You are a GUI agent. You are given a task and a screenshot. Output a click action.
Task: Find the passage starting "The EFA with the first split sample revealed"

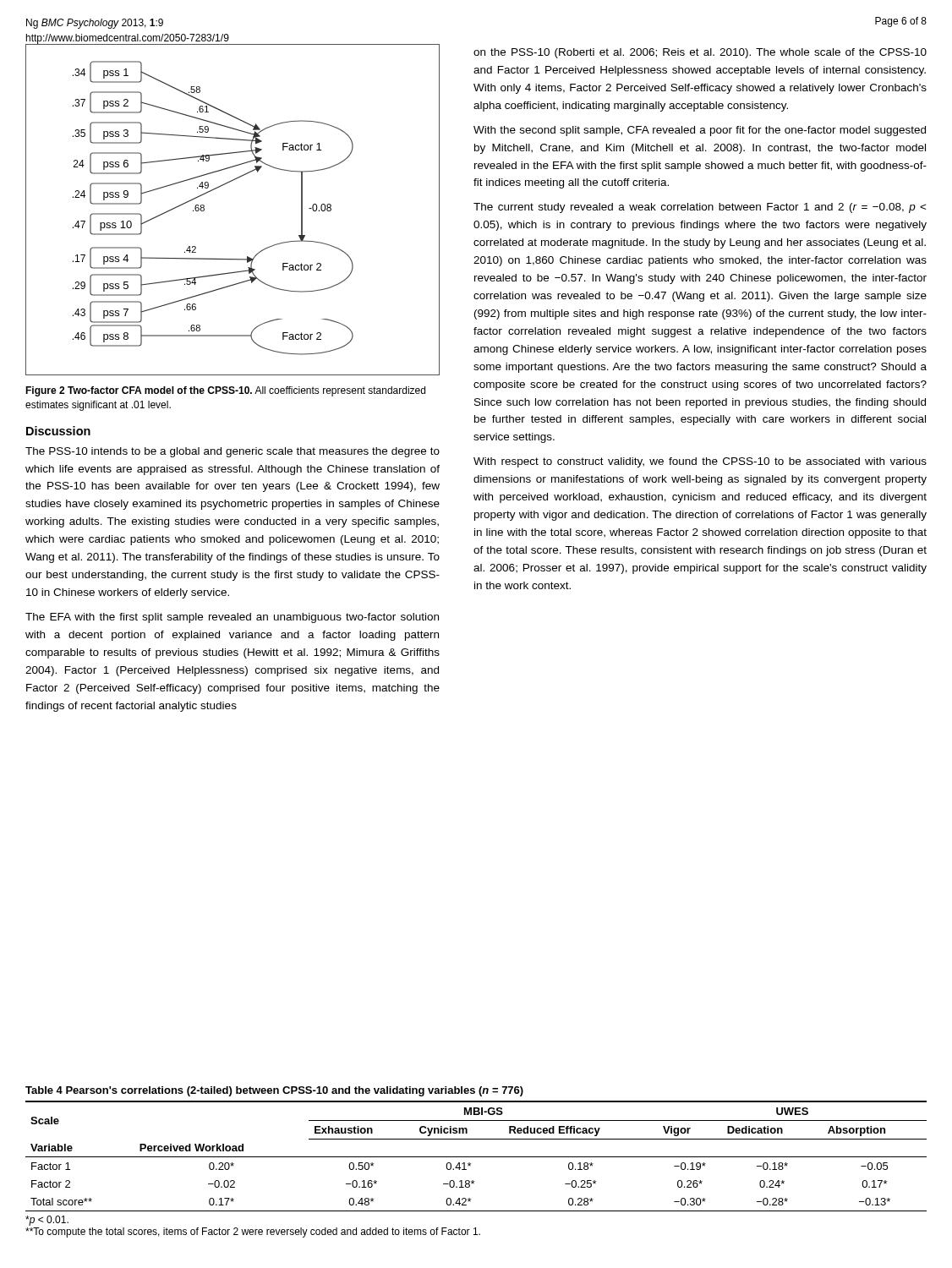point(232,661)
